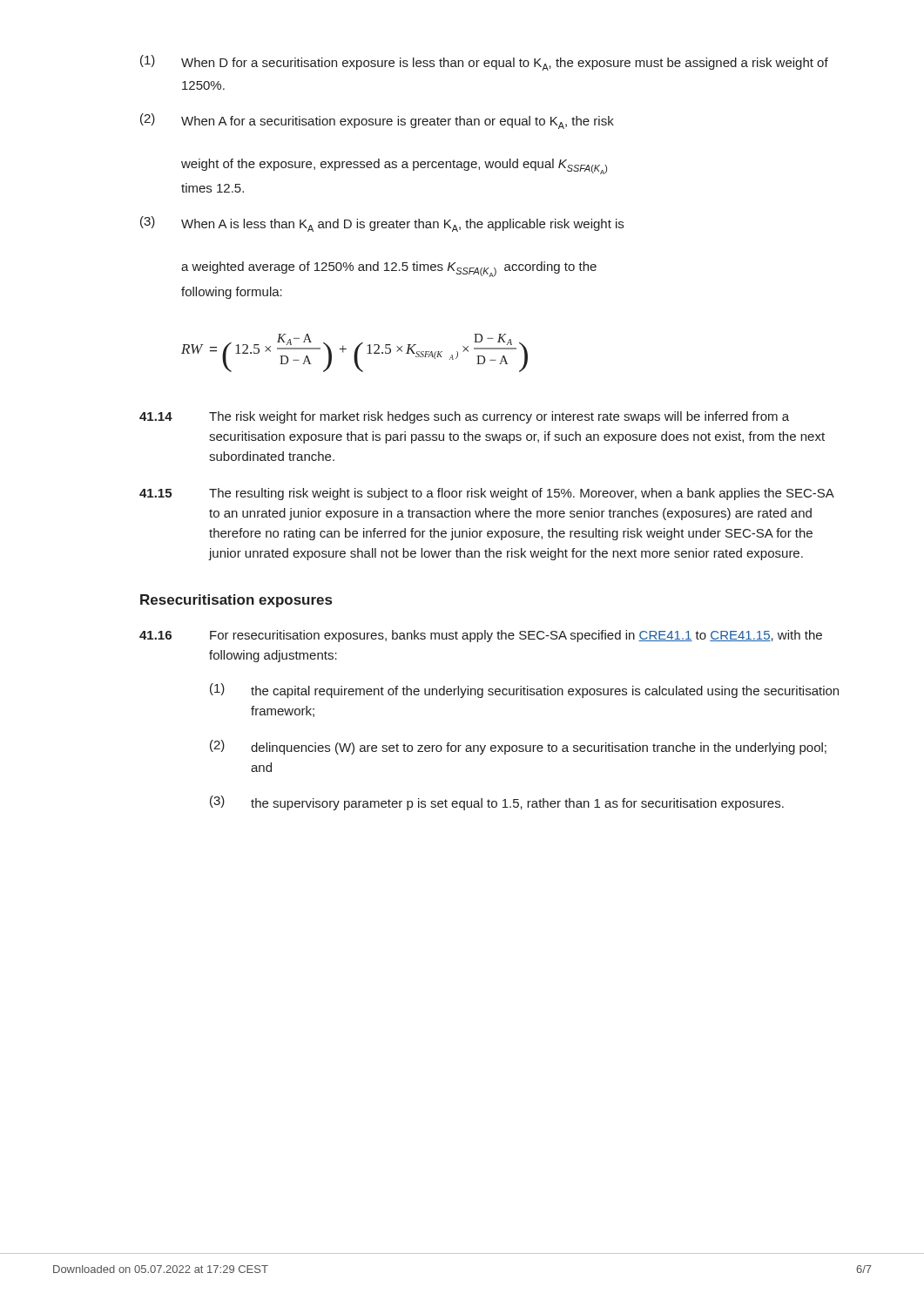Locate the text starting "15 The resulting risk weight"
The width and height of the screenshot is (924, 1307).
point(492,523)
